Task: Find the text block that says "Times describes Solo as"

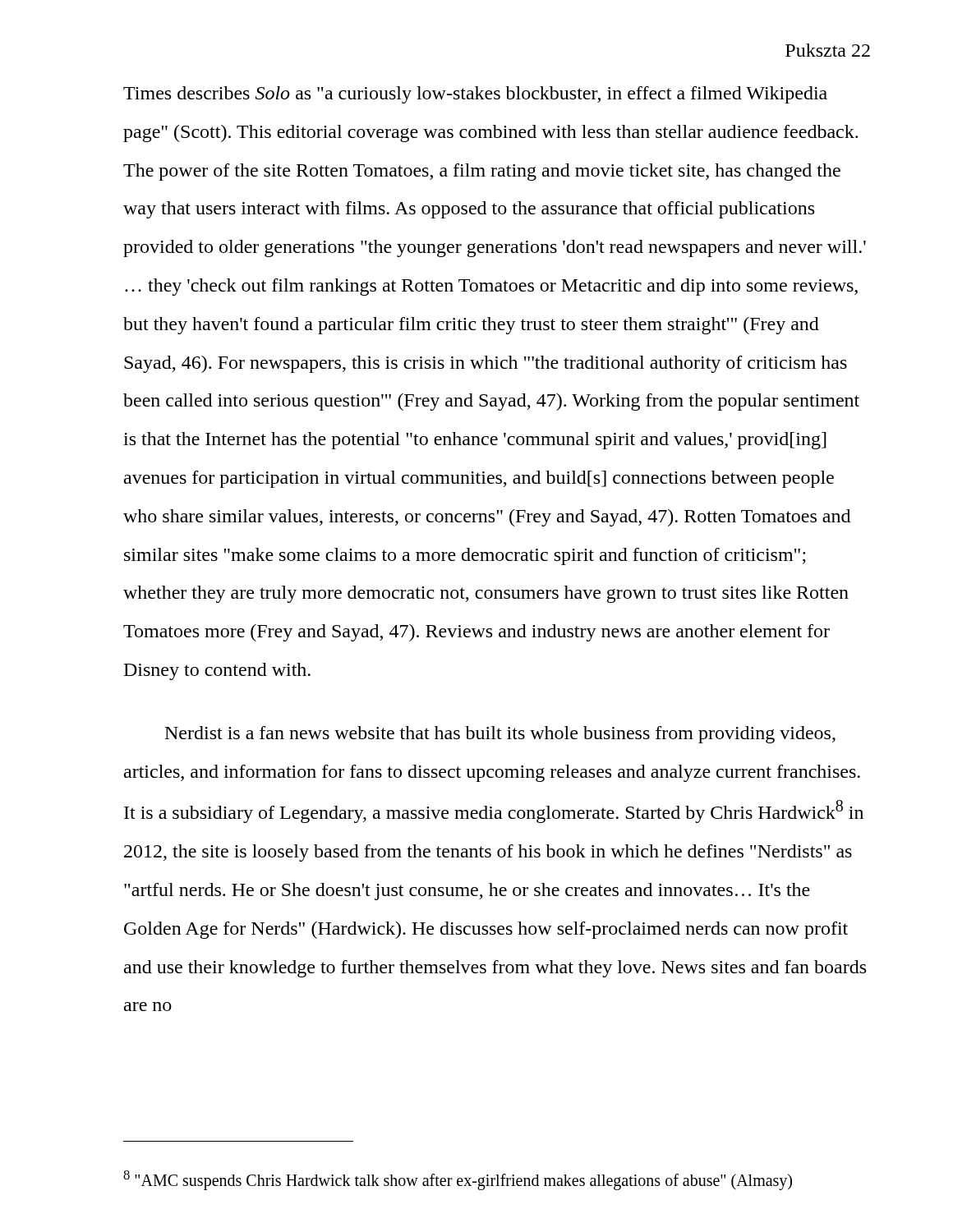Action: coord(475,95)
